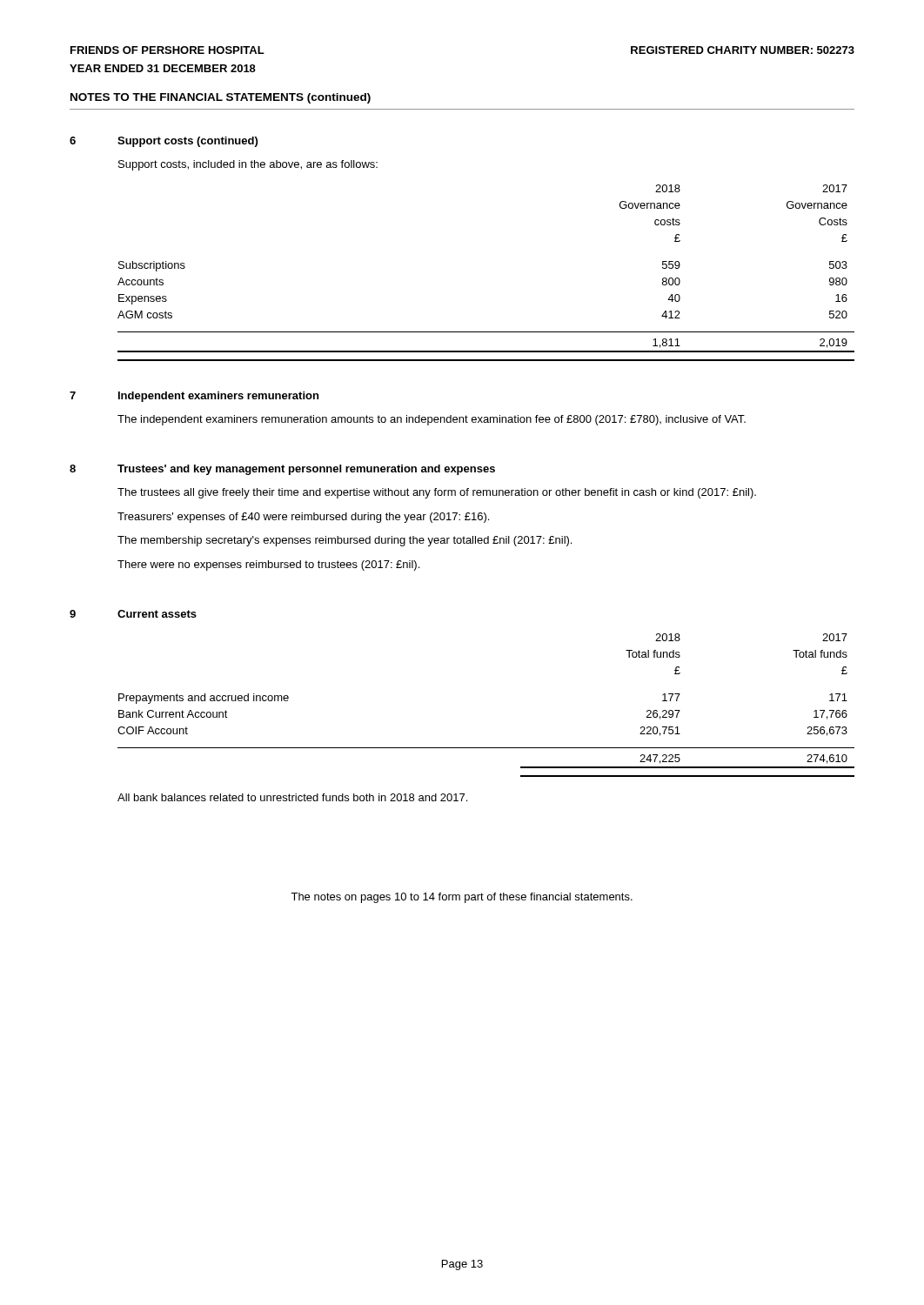Select the text starting "Independent examiners remuneration"

pos(218,395)
